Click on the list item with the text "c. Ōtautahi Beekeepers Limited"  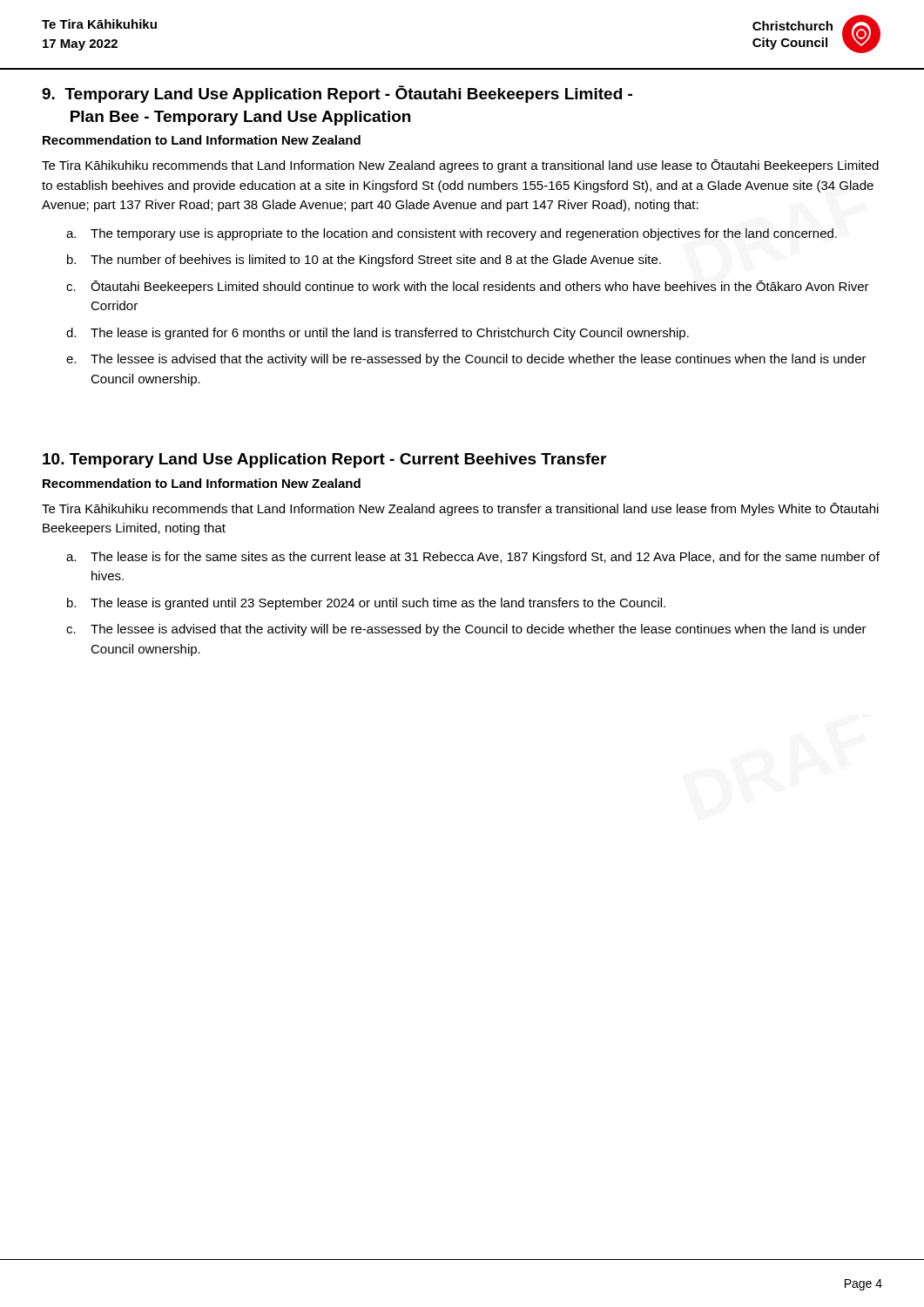474,297
